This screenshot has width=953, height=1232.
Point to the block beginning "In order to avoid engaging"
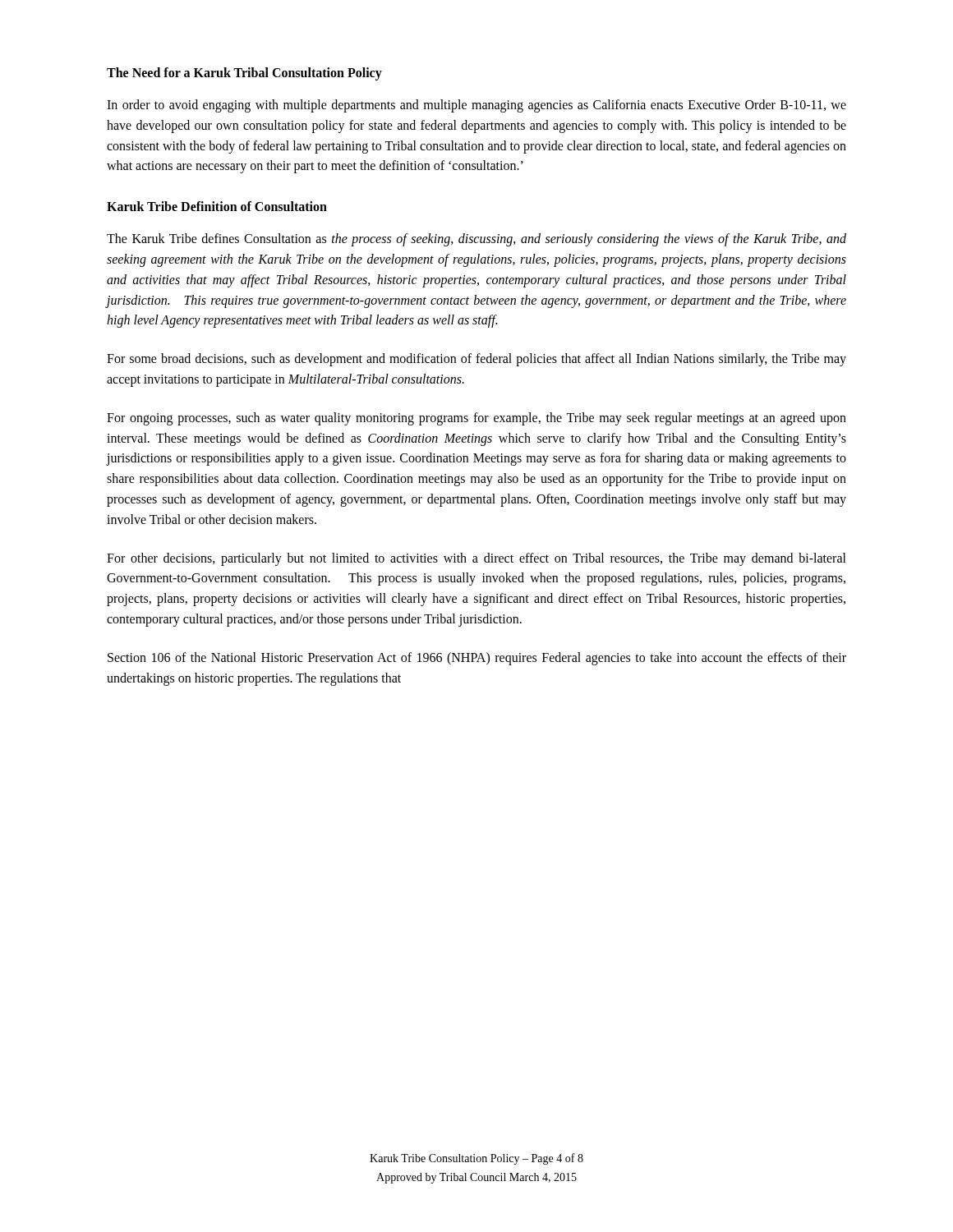(x=476, y=135)
